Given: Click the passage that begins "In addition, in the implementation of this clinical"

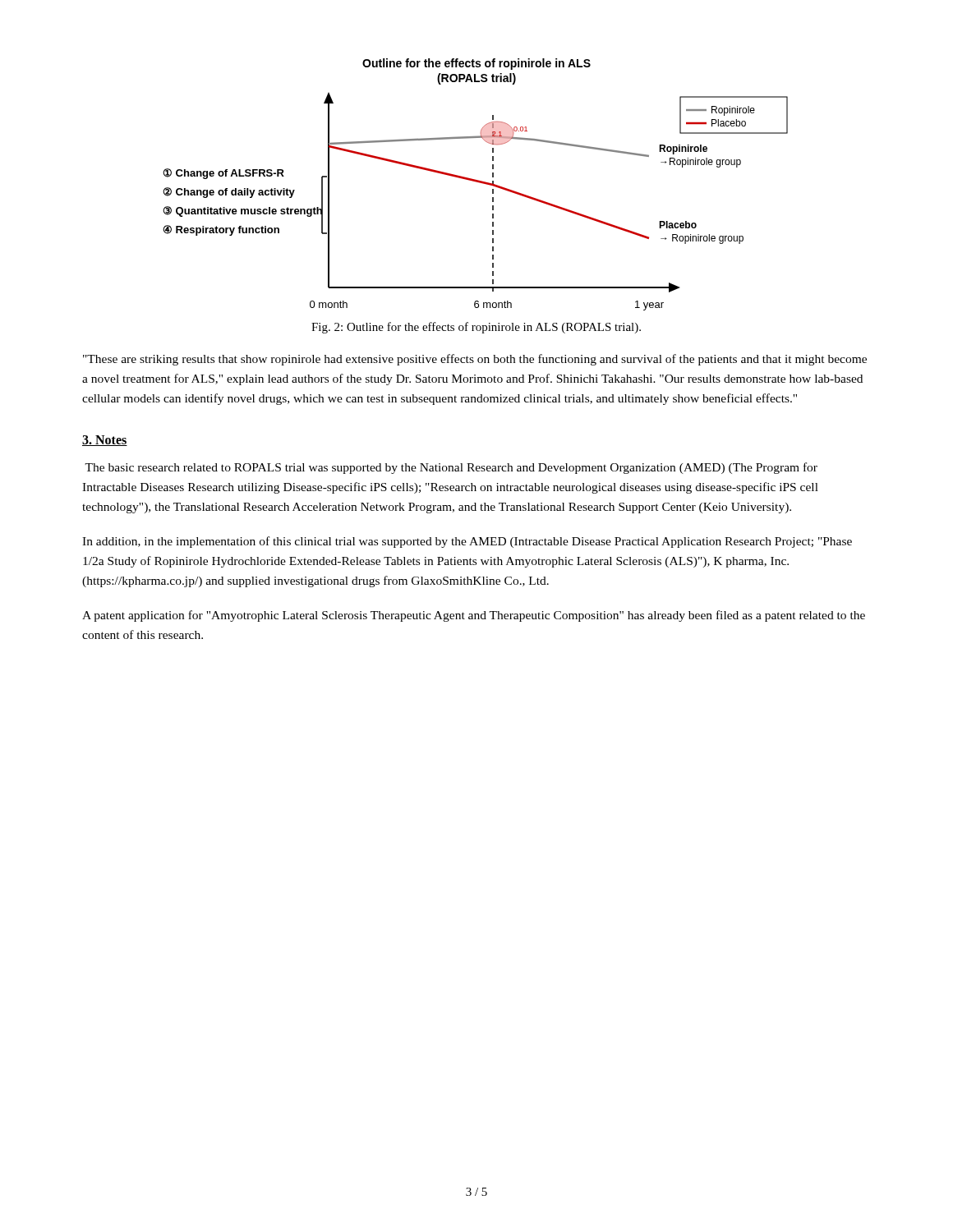Looking at the screenshot, I should pos(467,561).
